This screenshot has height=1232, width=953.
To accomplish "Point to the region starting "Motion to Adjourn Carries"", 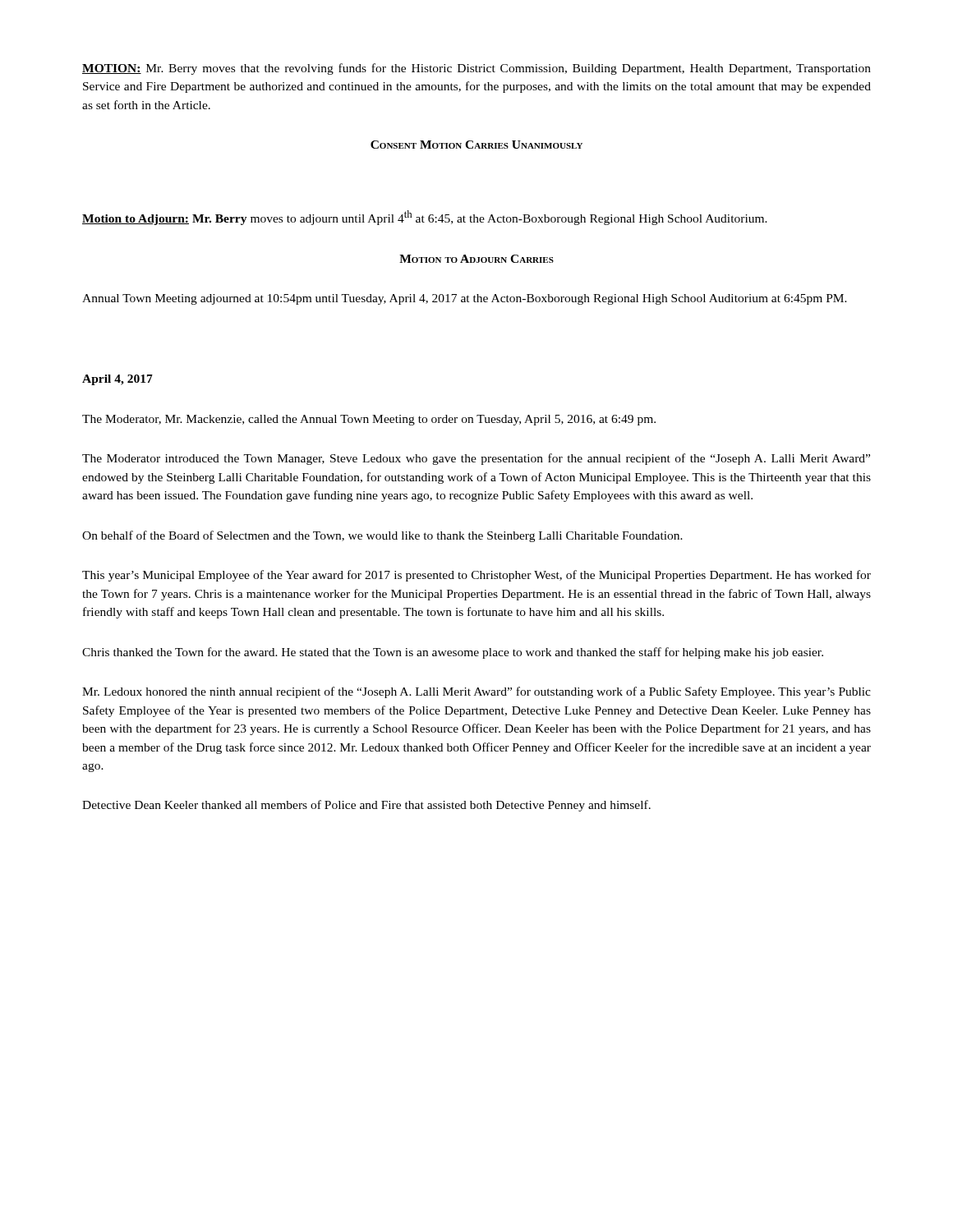I will (x=476, y=258).
